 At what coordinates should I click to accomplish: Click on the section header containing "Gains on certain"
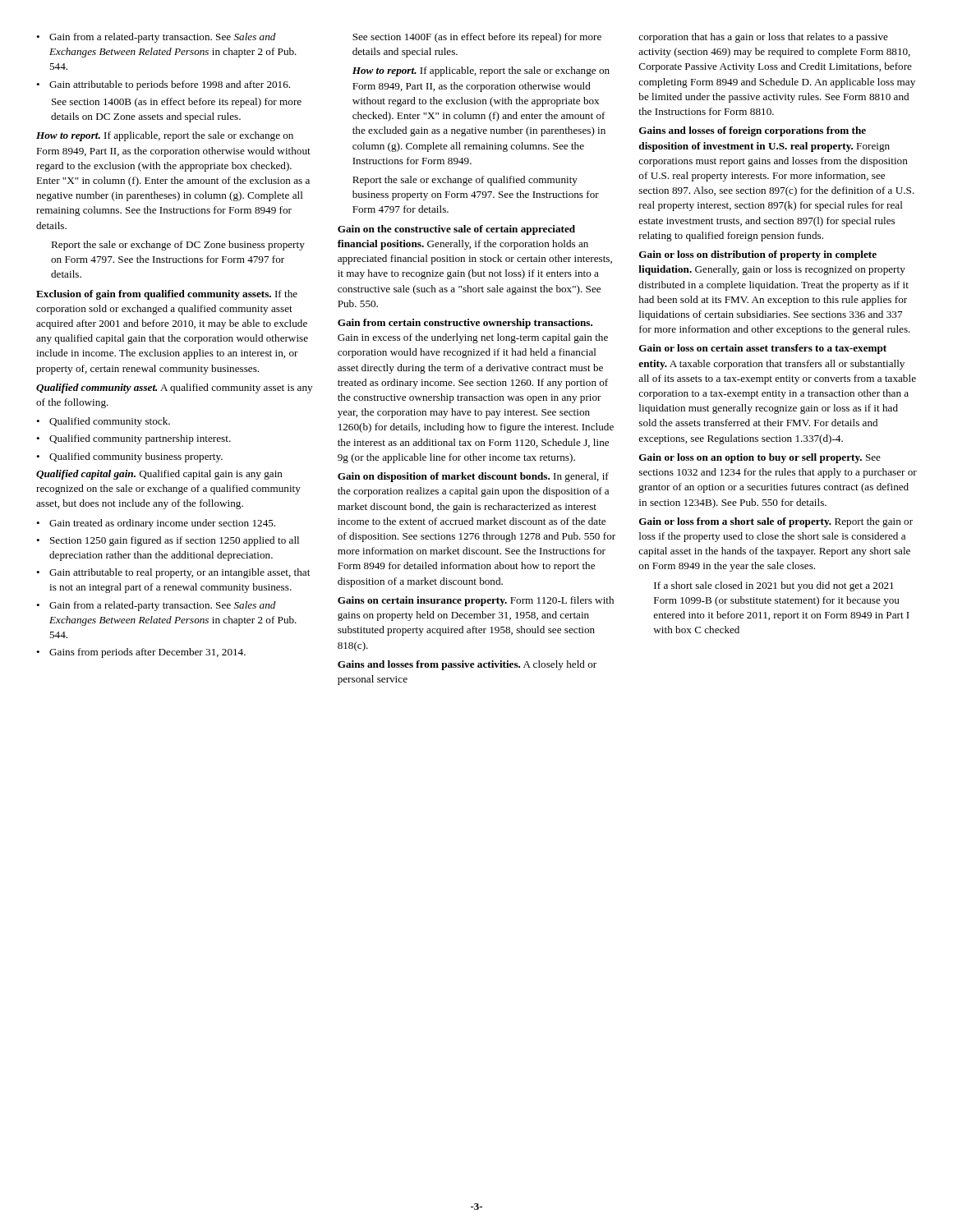[476, 623]
